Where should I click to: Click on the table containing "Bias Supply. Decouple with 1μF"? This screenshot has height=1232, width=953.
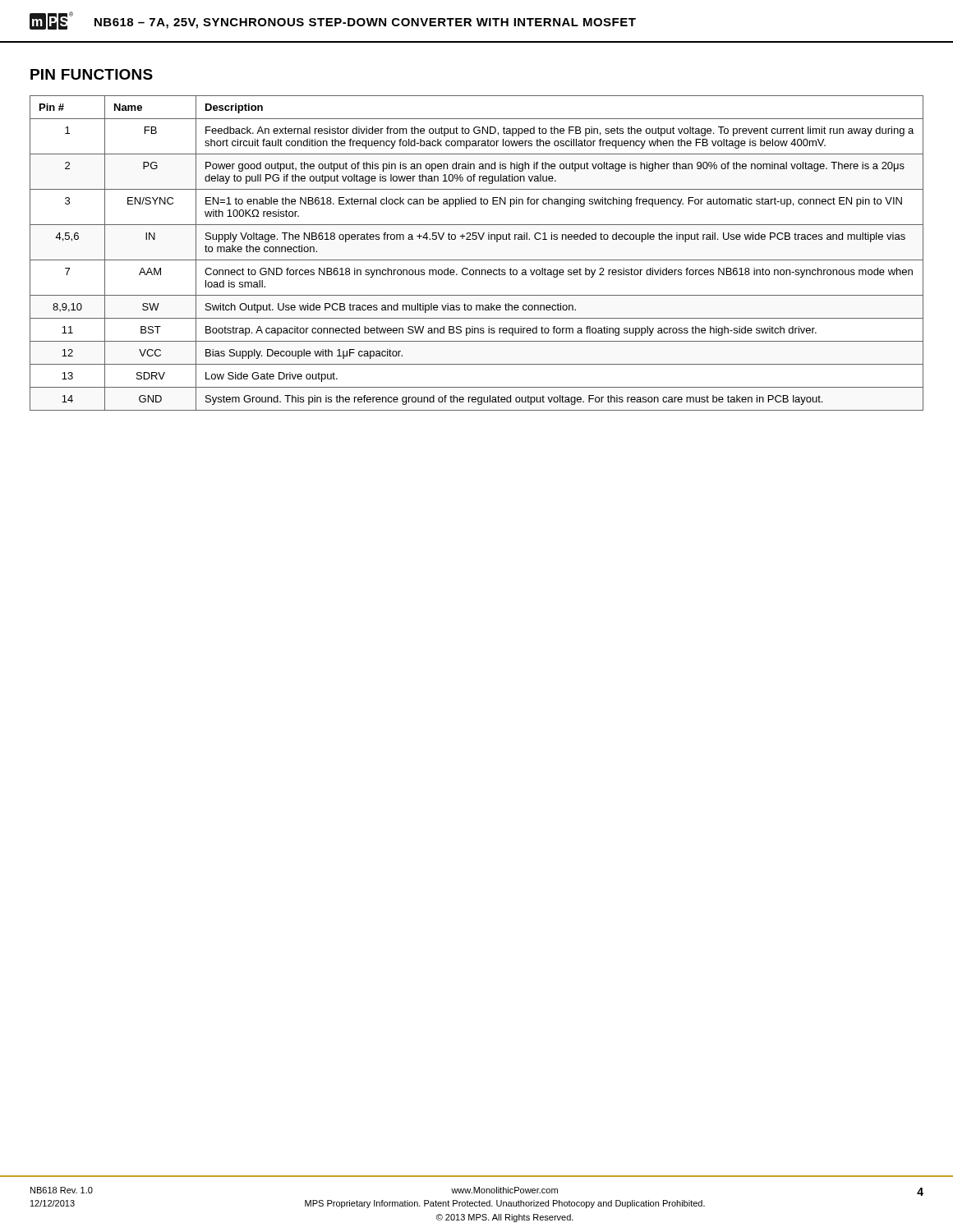point(476,253)
